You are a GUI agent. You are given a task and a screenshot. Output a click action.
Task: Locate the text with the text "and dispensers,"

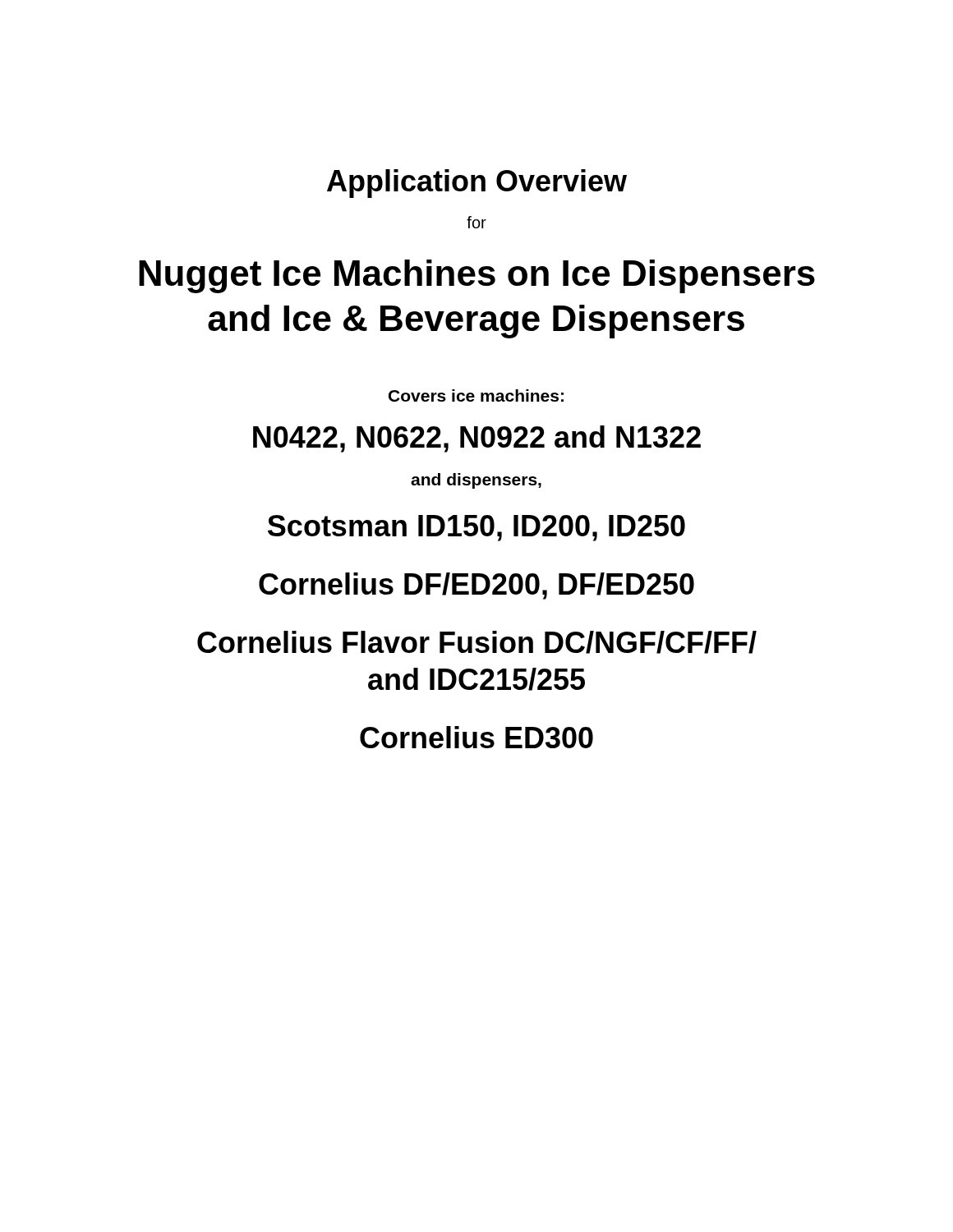(476, 480)
